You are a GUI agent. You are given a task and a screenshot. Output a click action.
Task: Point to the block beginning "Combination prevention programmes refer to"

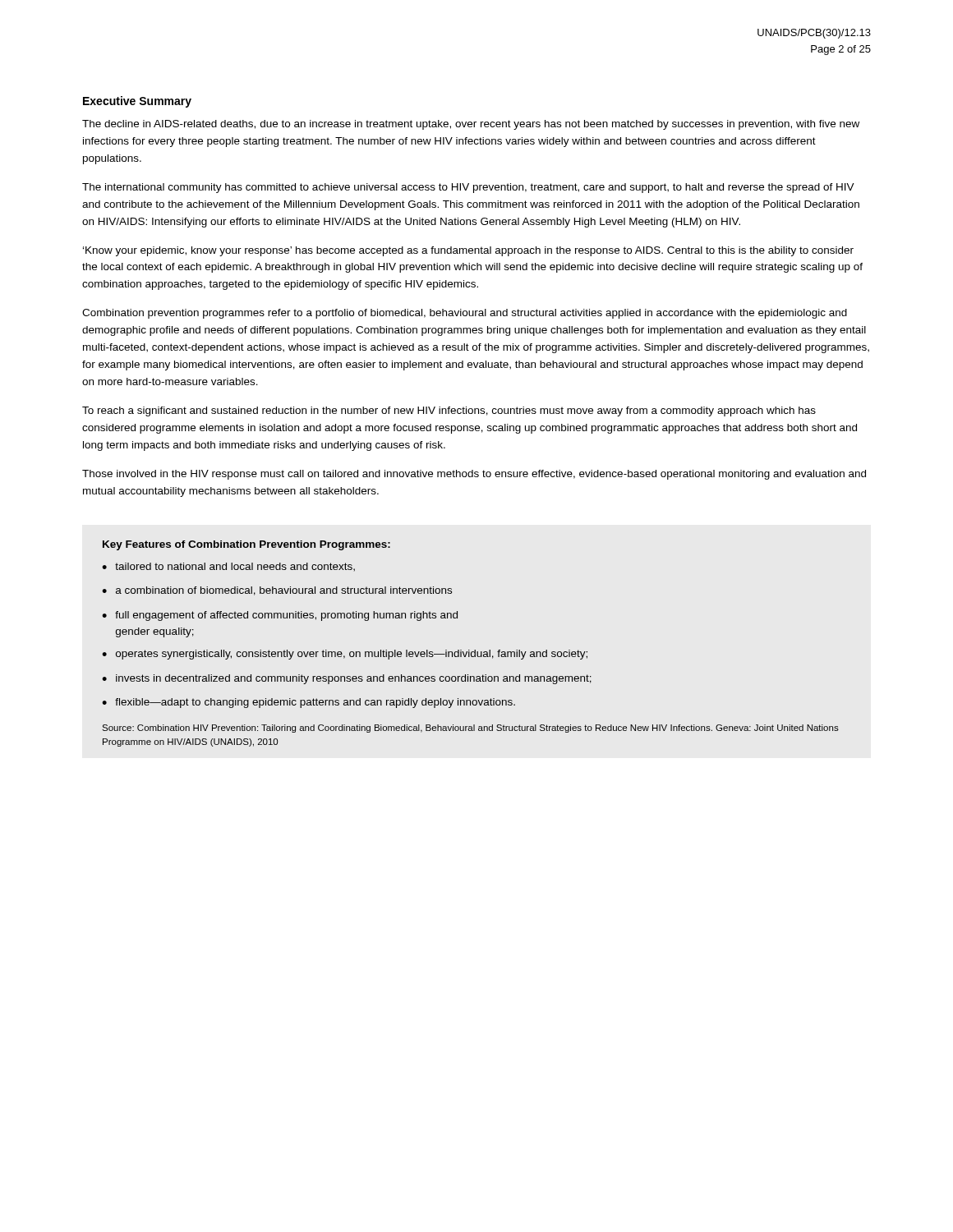pyautogui.click(x=476, y=347)
